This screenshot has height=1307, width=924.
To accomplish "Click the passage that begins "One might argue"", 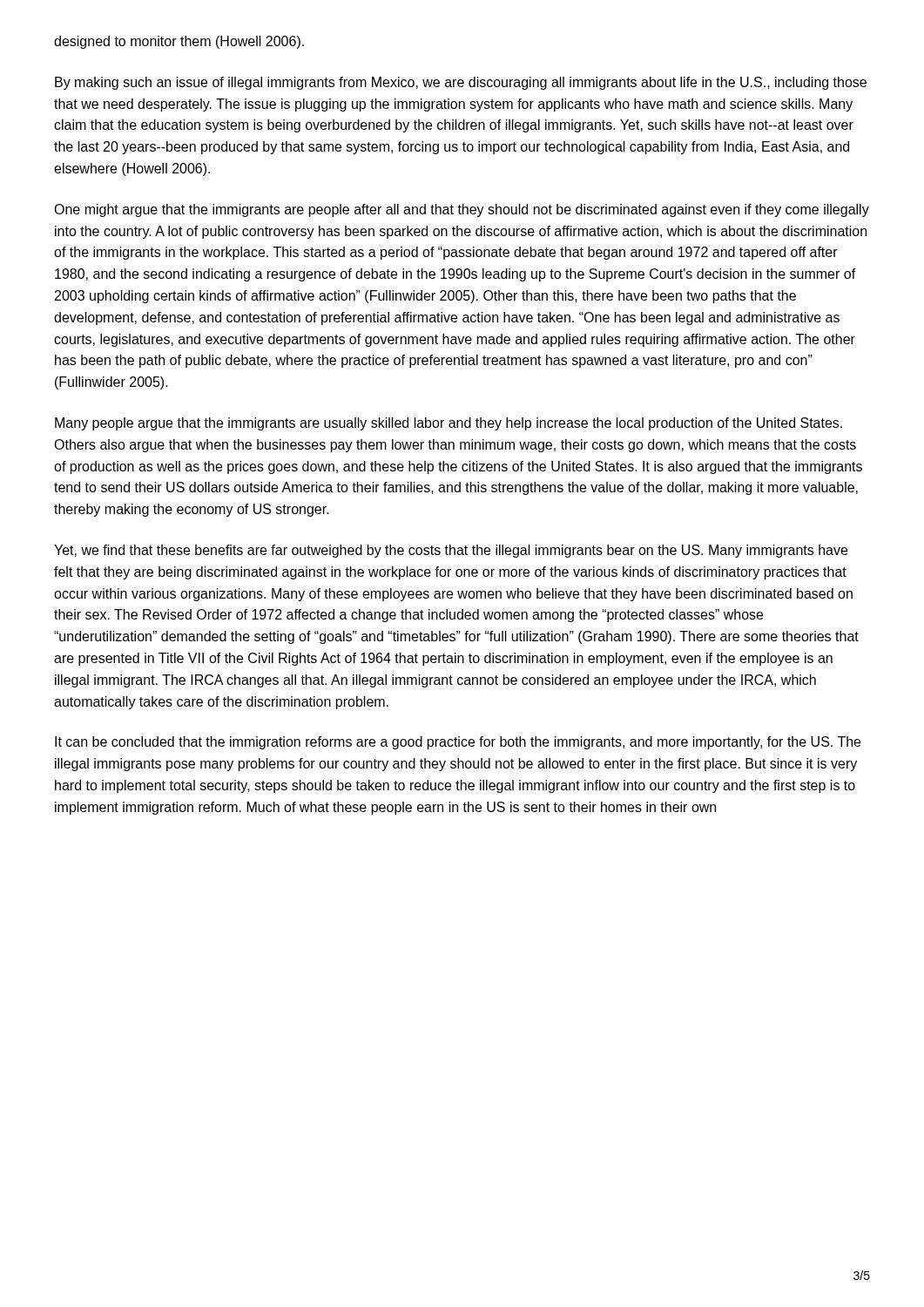I will coord(461,296).
